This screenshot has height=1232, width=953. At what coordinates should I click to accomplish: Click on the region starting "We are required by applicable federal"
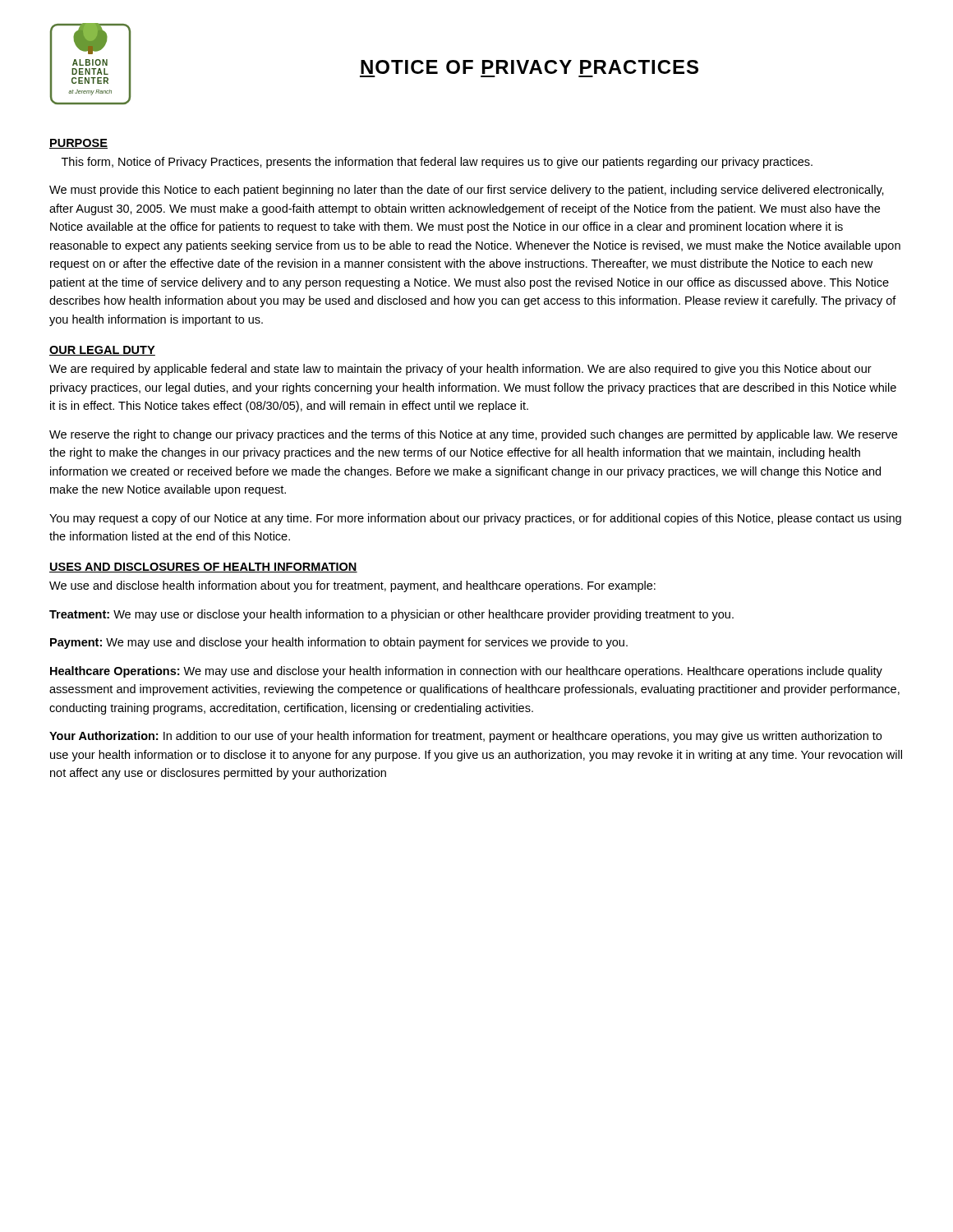[476, 388]
